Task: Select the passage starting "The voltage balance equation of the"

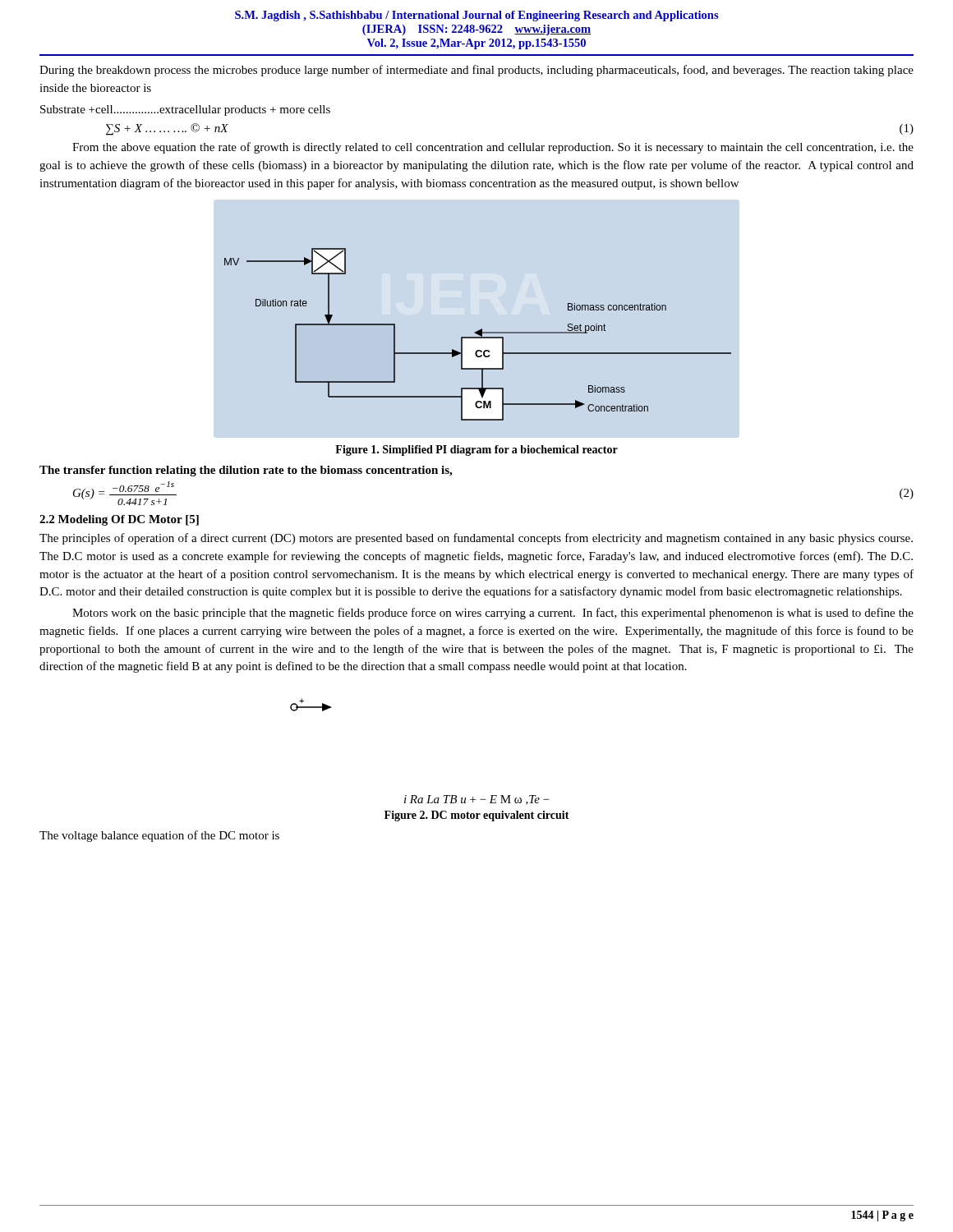Action: pyautogui.click(x=159, y=836)
